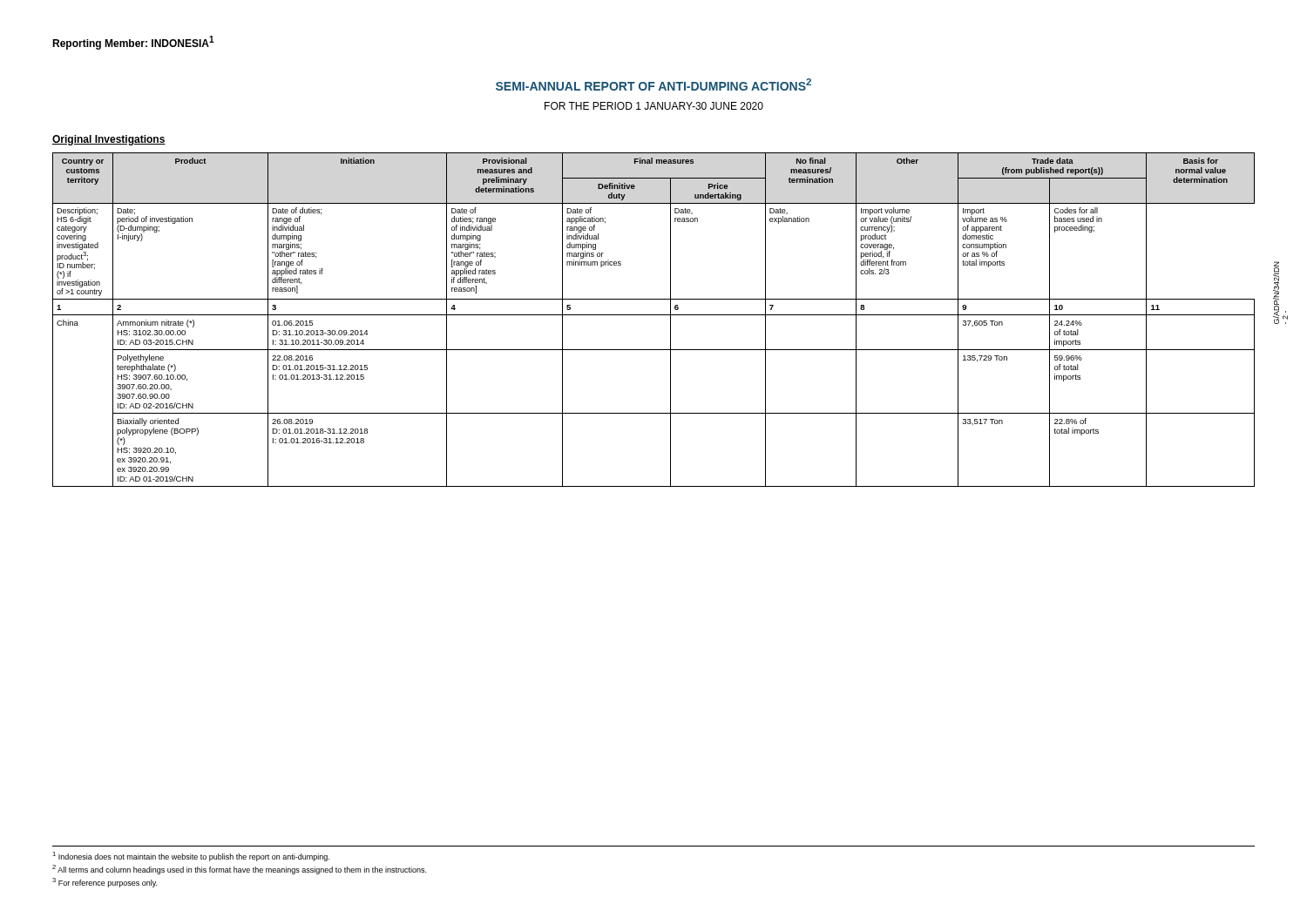1307x924 pixels.
Task: Locate the footnote with the text "2 All terms"
Action: pyautogui.click(x=240, y=869)
